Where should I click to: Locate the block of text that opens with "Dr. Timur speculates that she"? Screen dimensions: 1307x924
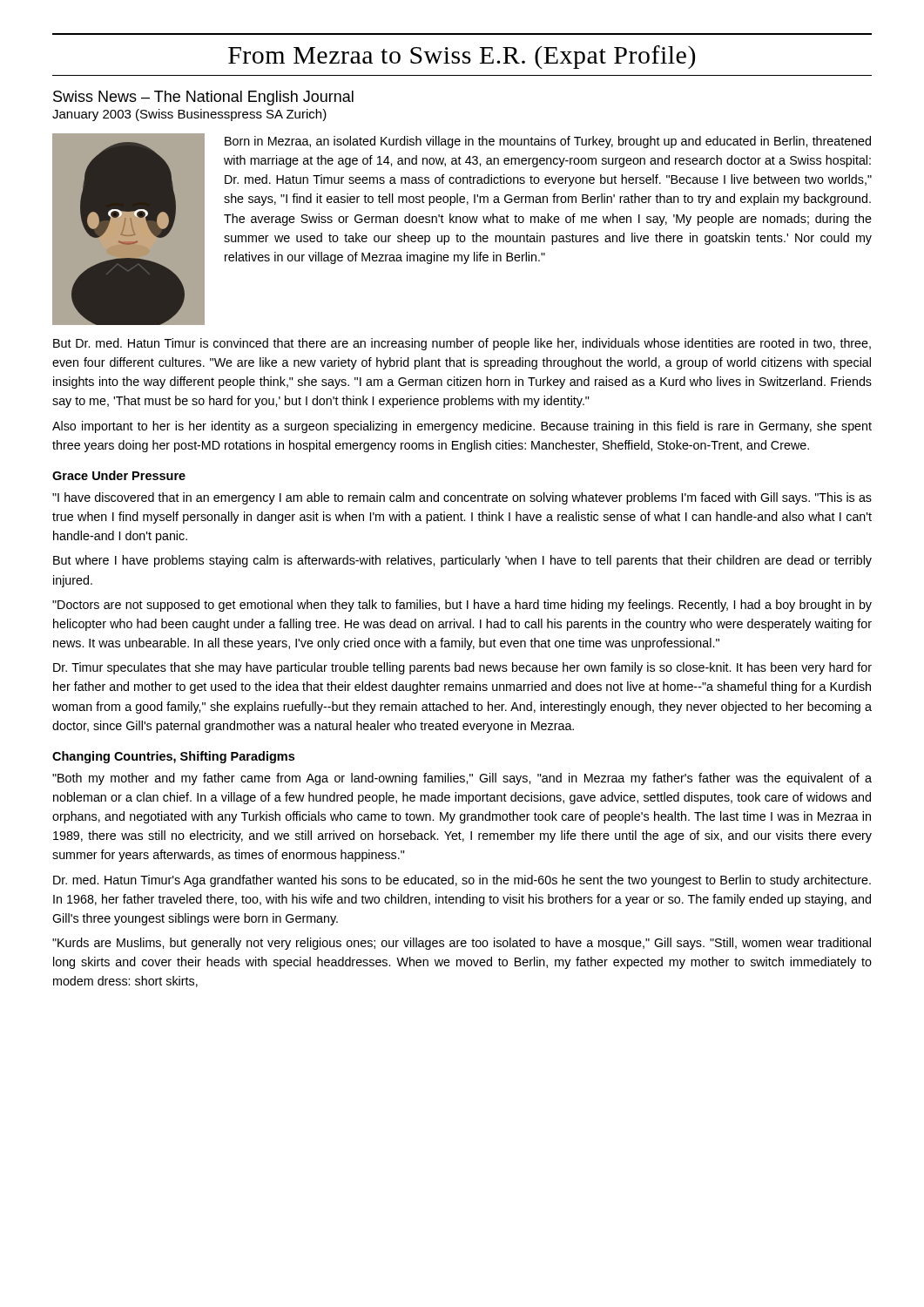(x=462, y=697)
